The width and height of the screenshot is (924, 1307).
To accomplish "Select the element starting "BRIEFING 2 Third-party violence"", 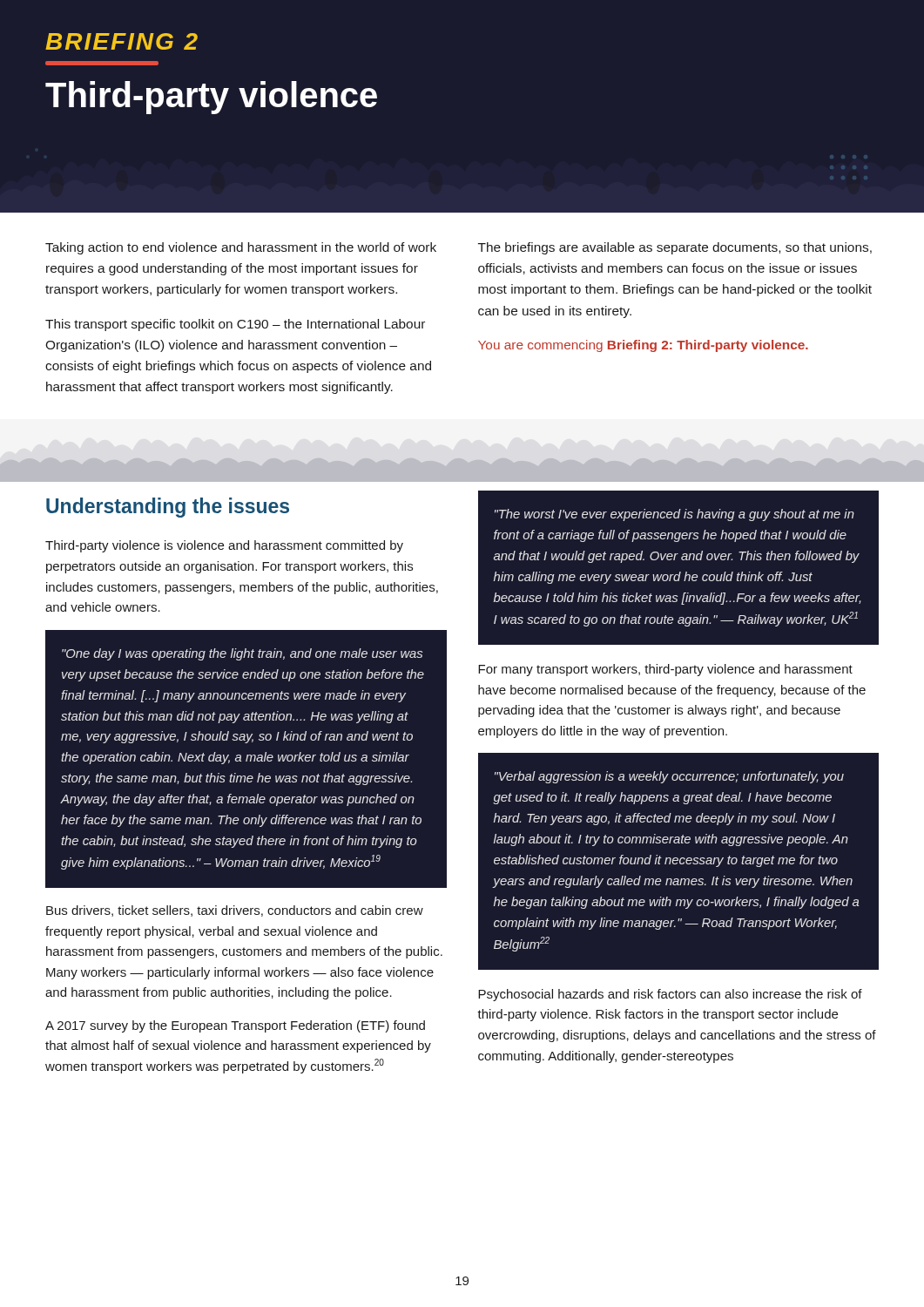I will (121, 41).
